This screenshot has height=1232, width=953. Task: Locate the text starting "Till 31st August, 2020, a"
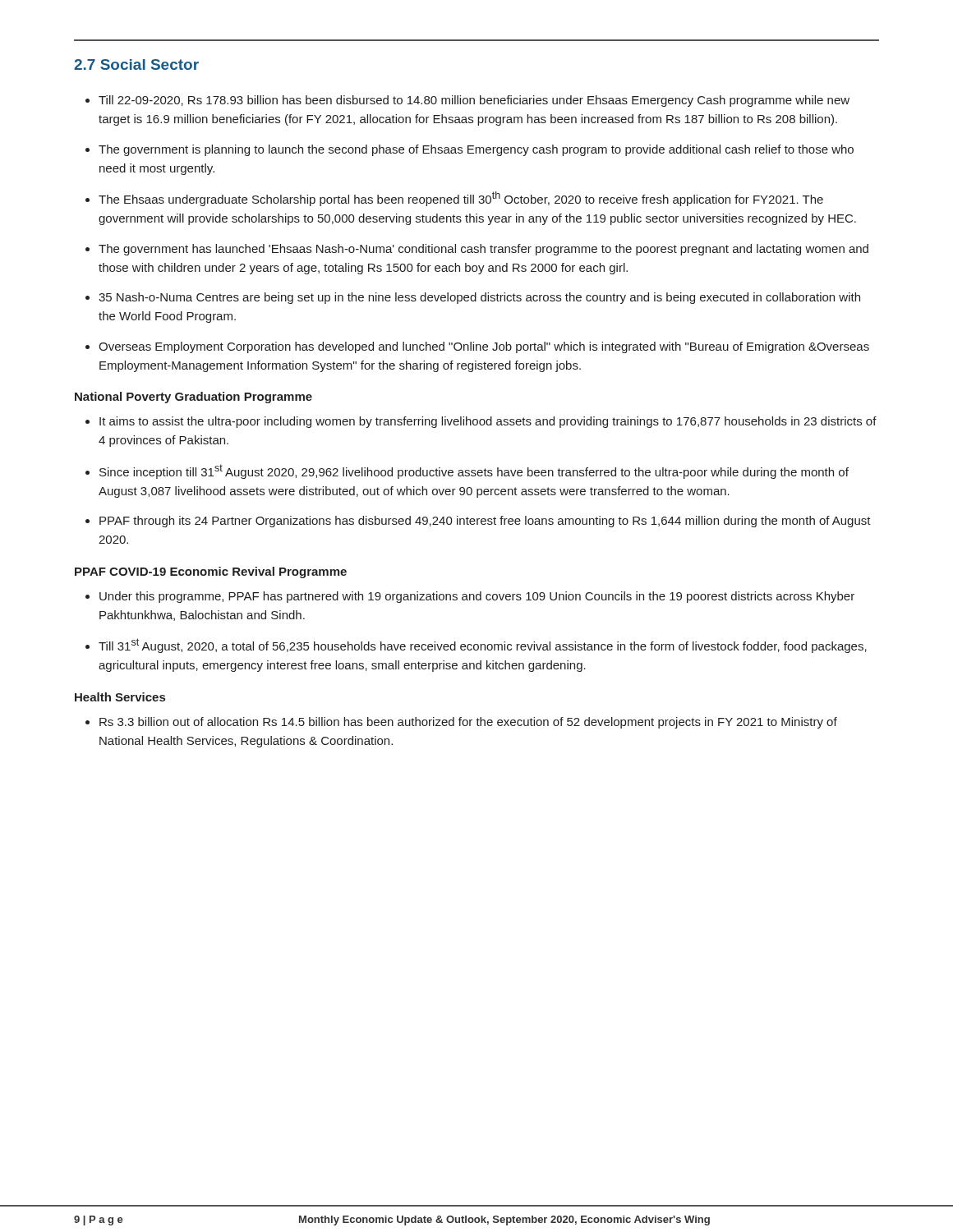tap(483, 654)
